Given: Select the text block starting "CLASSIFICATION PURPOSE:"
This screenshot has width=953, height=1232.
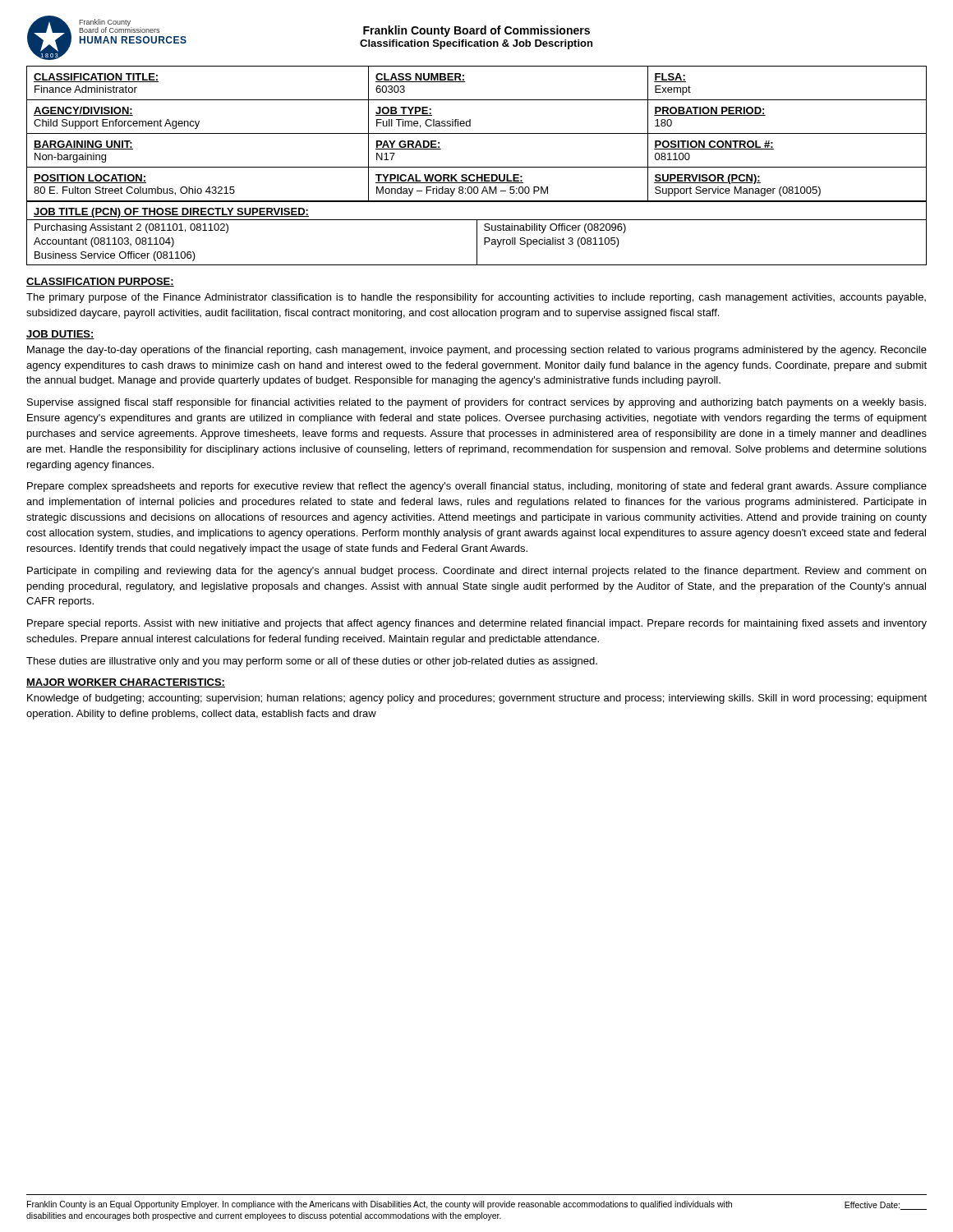Looking at the screenshot, I should tap(100, 281).
